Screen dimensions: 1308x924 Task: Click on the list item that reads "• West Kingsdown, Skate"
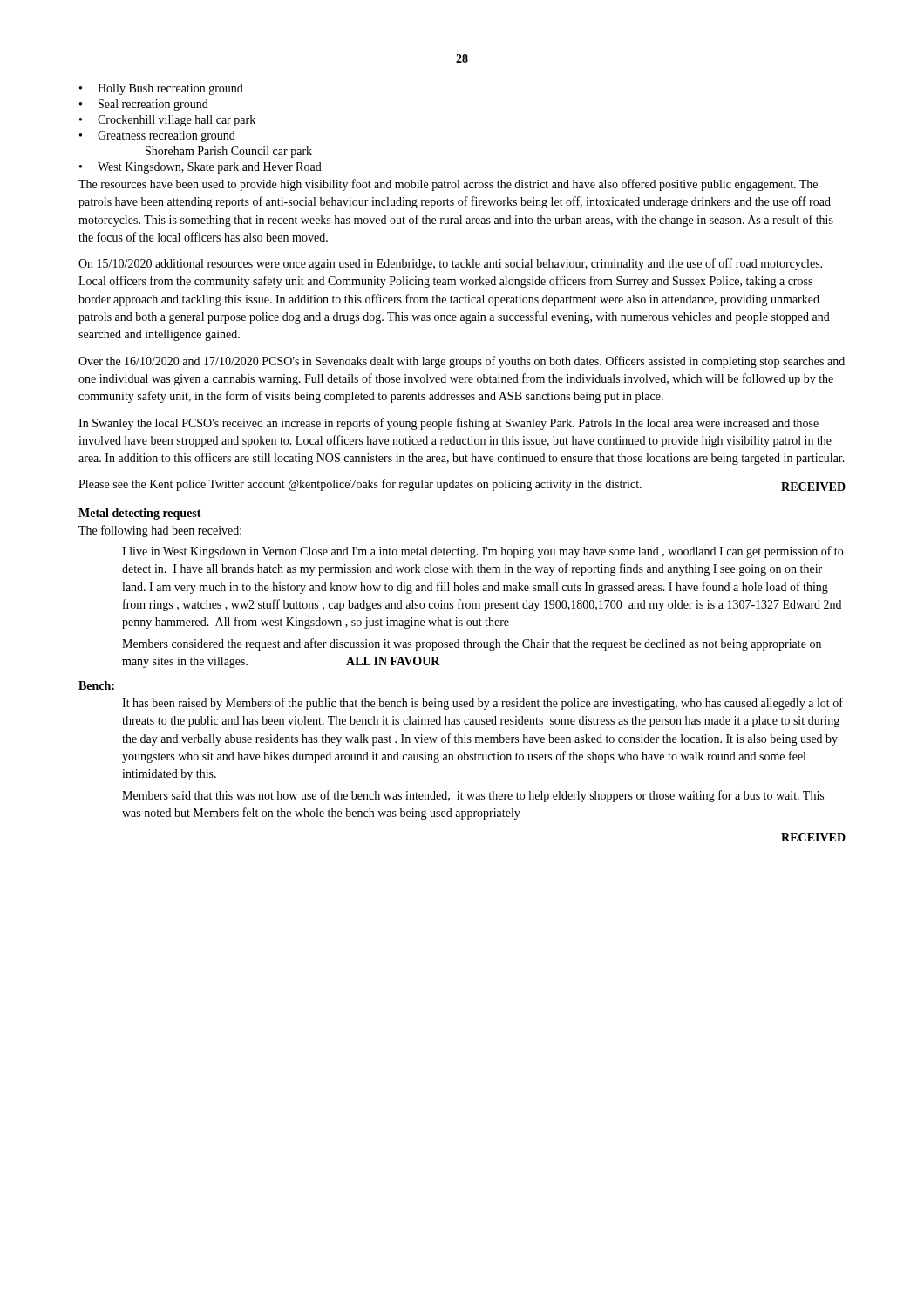tap(200, 167)
